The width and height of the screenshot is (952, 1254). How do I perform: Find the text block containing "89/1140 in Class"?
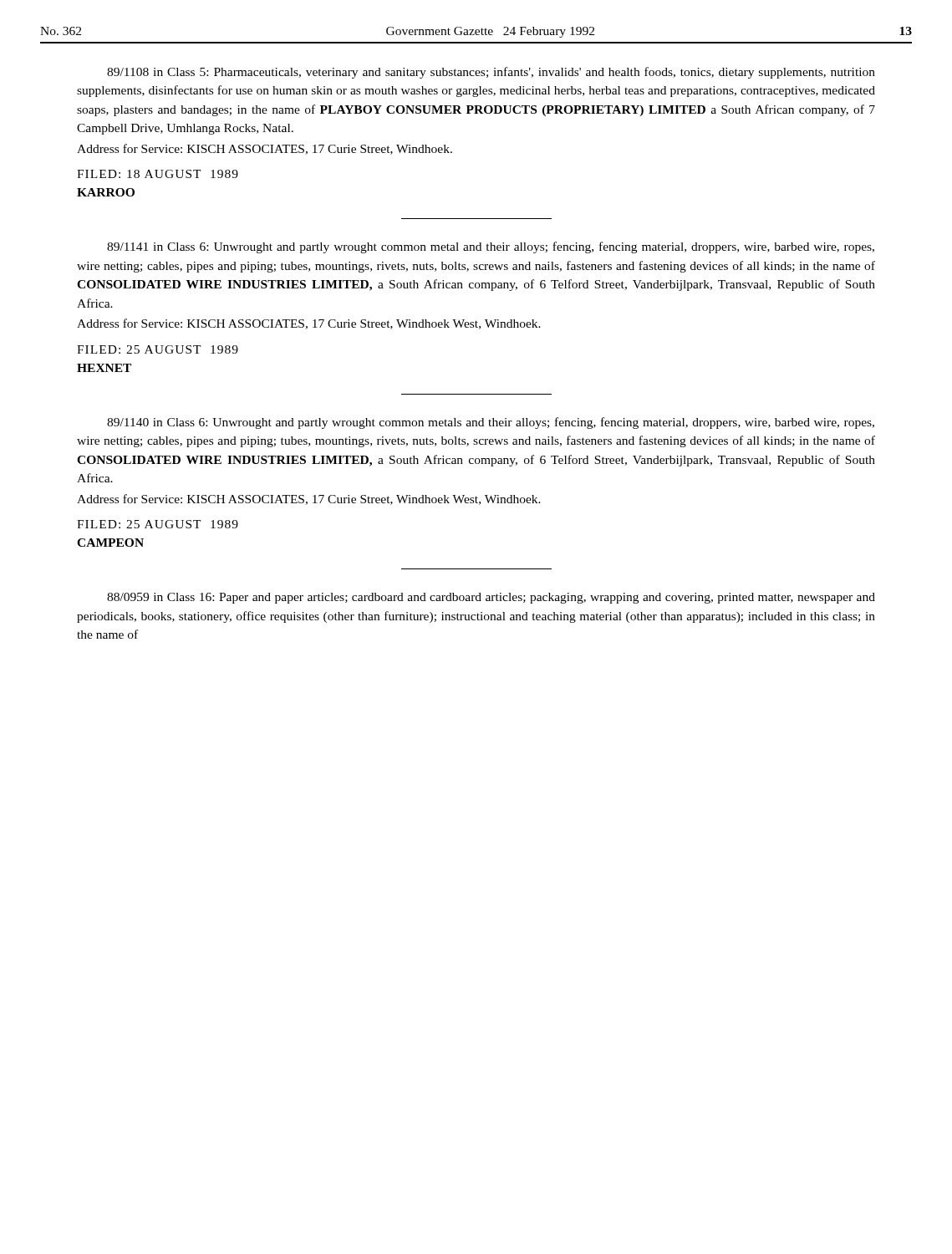coord(476,461)
